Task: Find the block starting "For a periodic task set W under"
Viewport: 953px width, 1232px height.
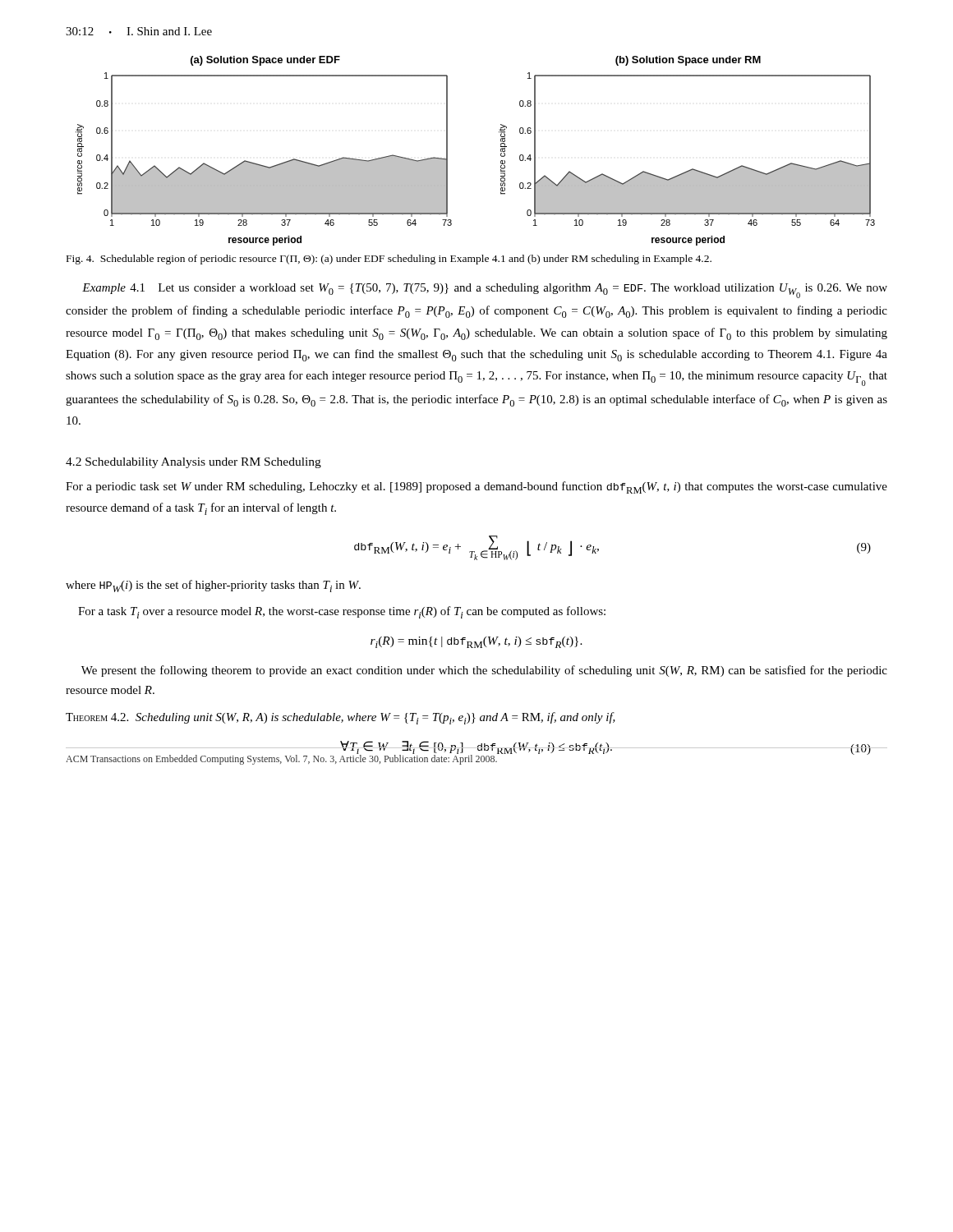Action: click(476, 498)
